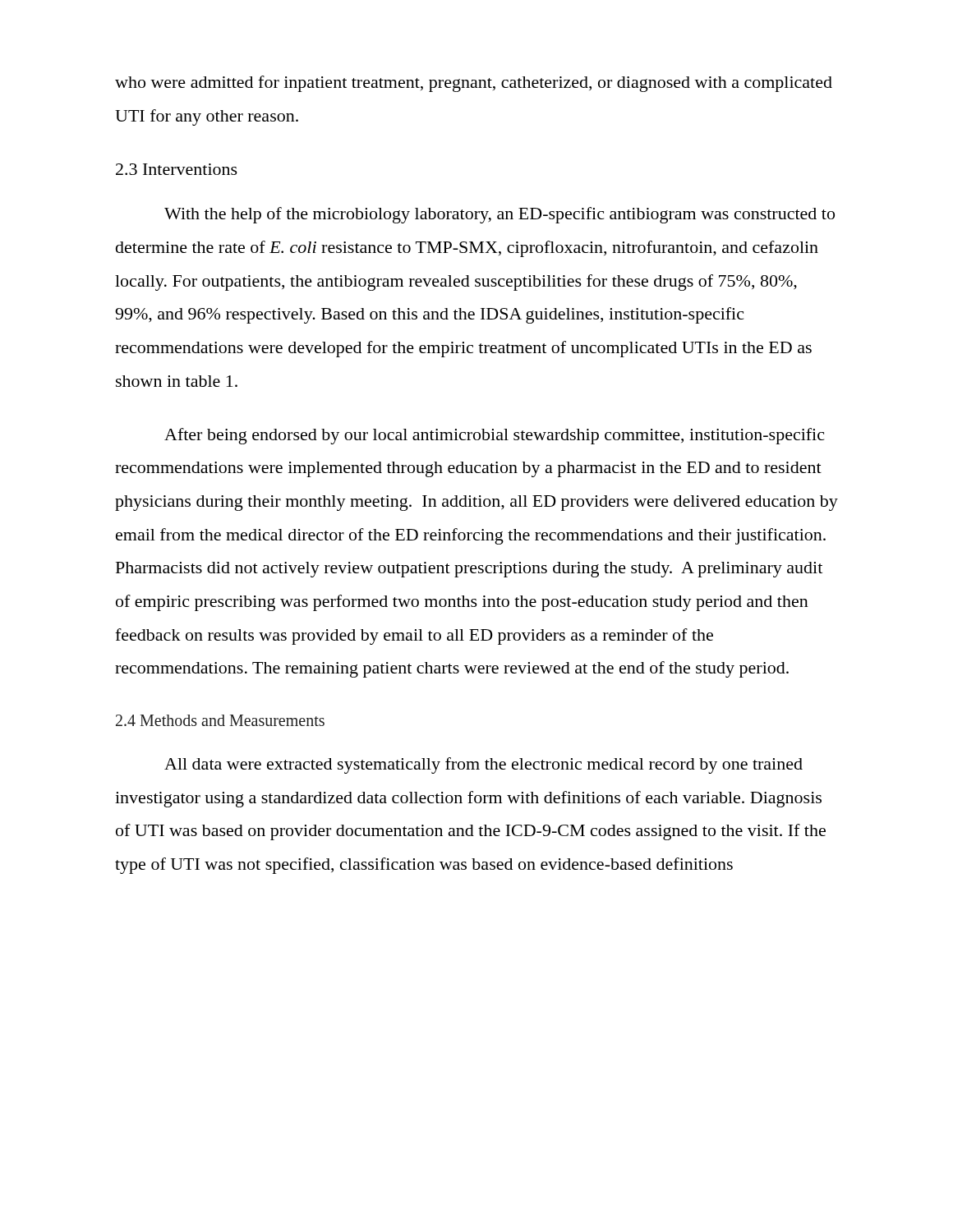Point to the block beginning "With the help of"
This screenshot has width=953, height=1232.
(475, 297)
